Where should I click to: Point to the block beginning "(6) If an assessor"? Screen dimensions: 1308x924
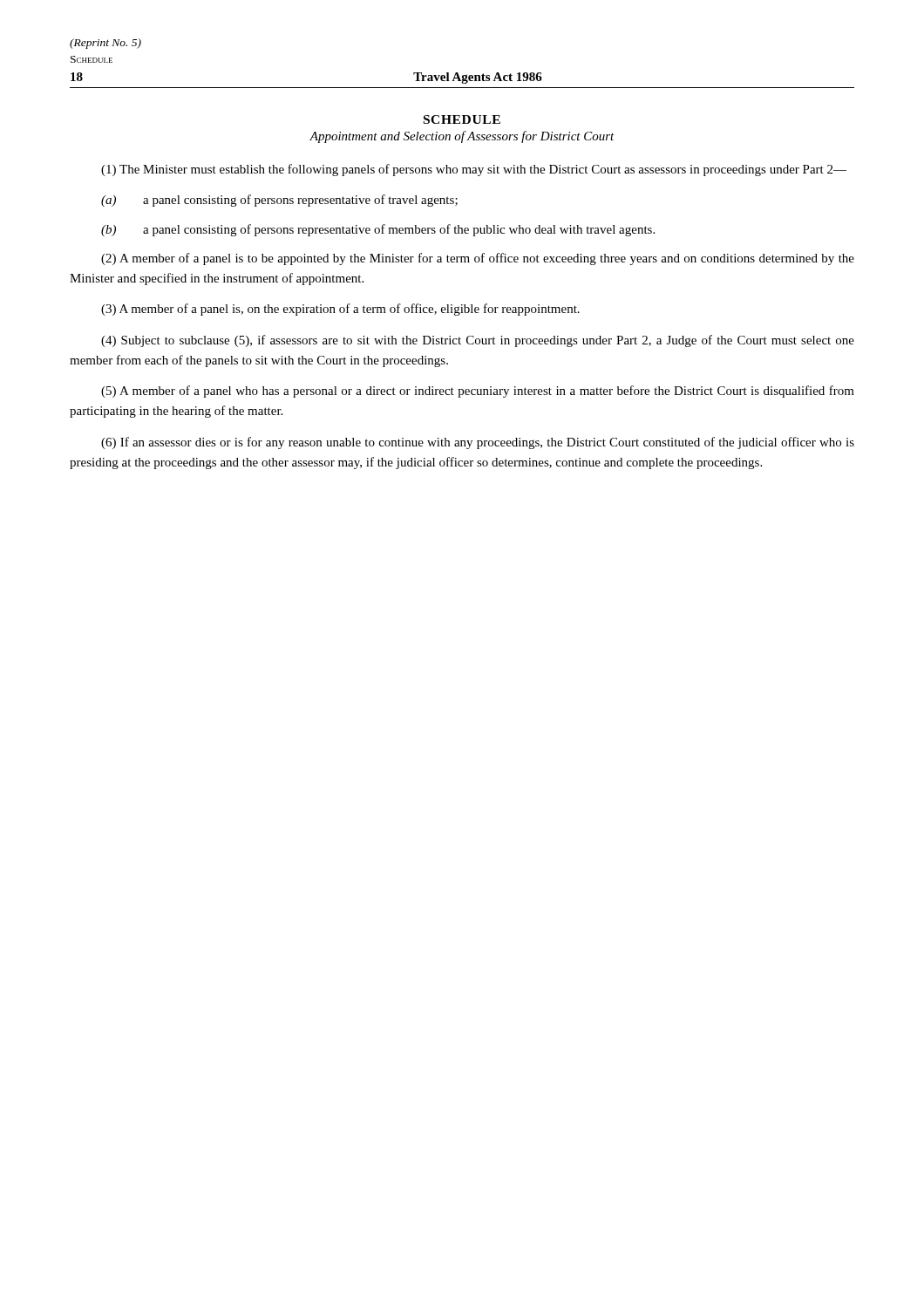(462, 452)
